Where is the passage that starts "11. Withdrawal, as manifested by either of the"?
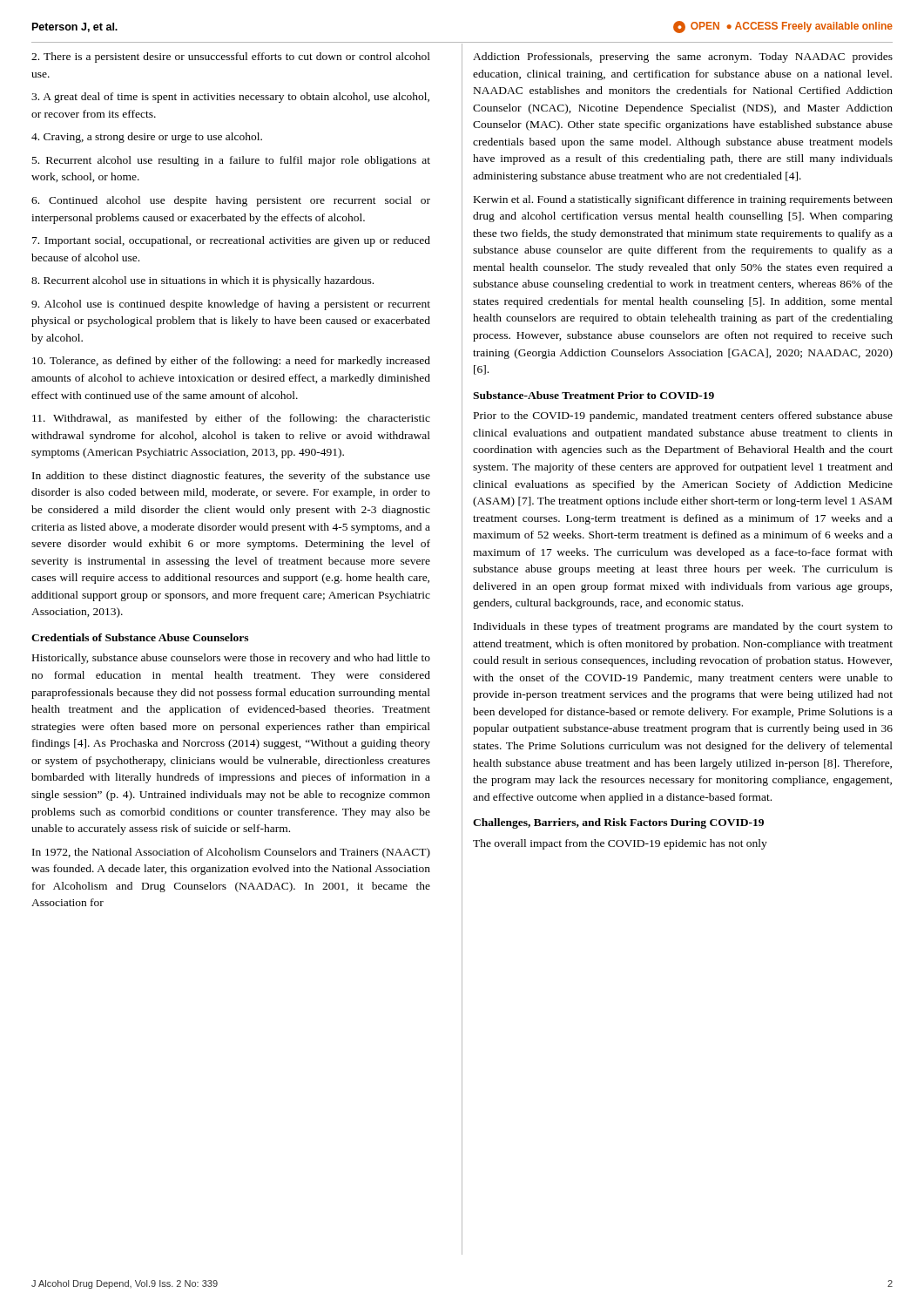Screen dimensions: 1307x924 coord(231,435)
